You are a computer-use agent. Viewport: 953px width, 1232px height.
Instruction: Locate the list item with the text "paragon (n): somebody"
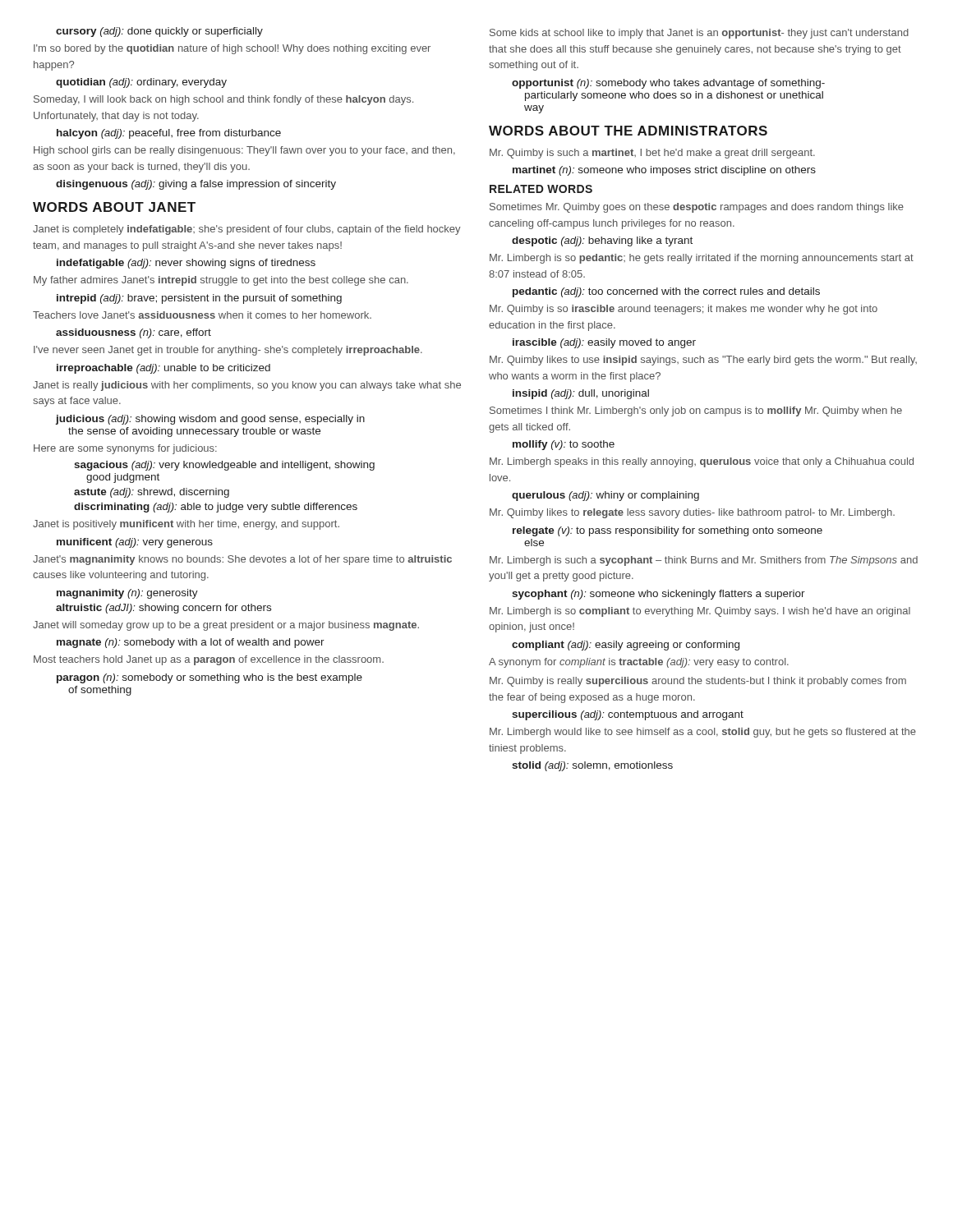(x=209, y=683)
